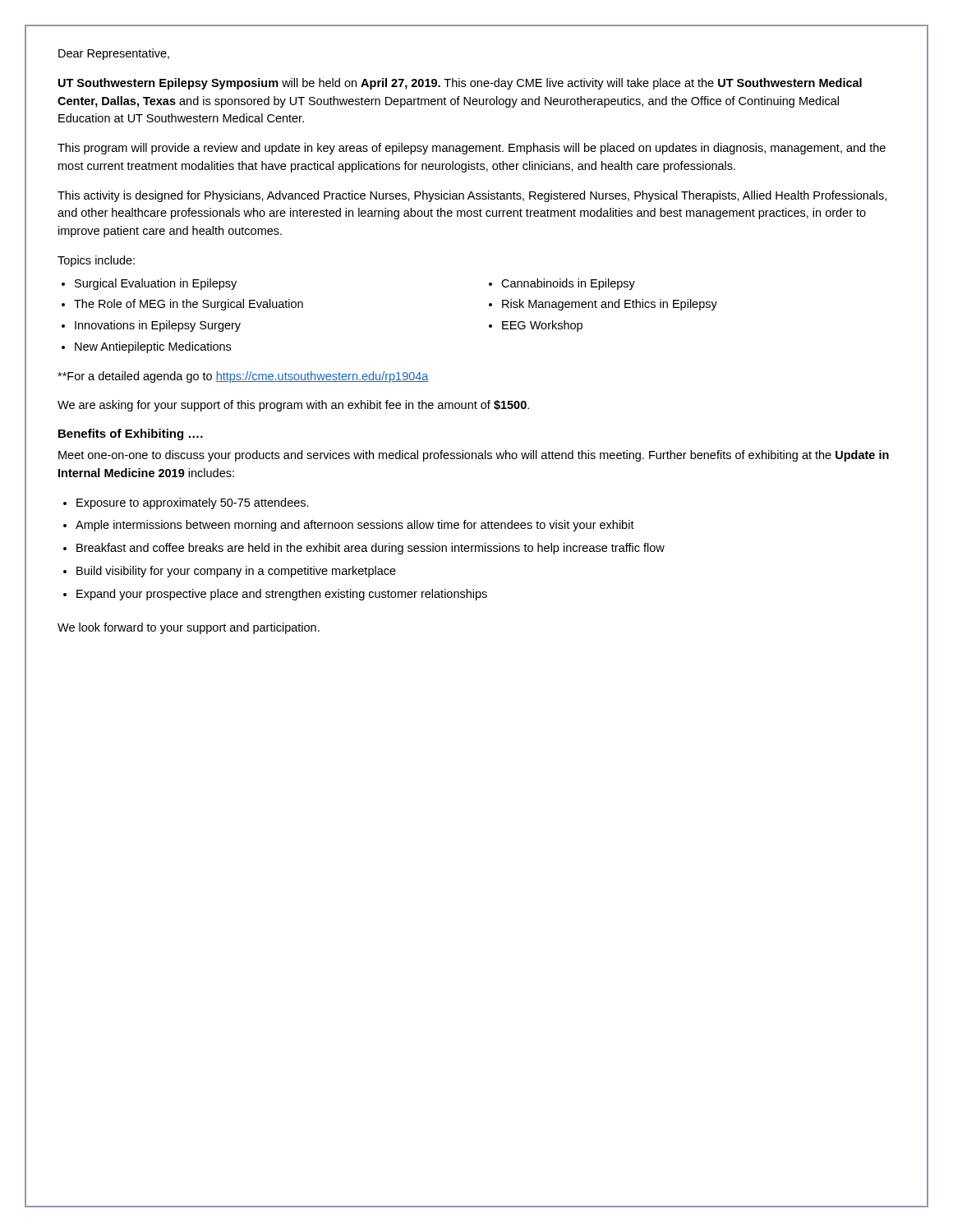Viewport: 953px width, 1232px height.
Task: Select the list item containing "Innovations in Epilepsy Surgery"
Action: (x=158, y=326)
